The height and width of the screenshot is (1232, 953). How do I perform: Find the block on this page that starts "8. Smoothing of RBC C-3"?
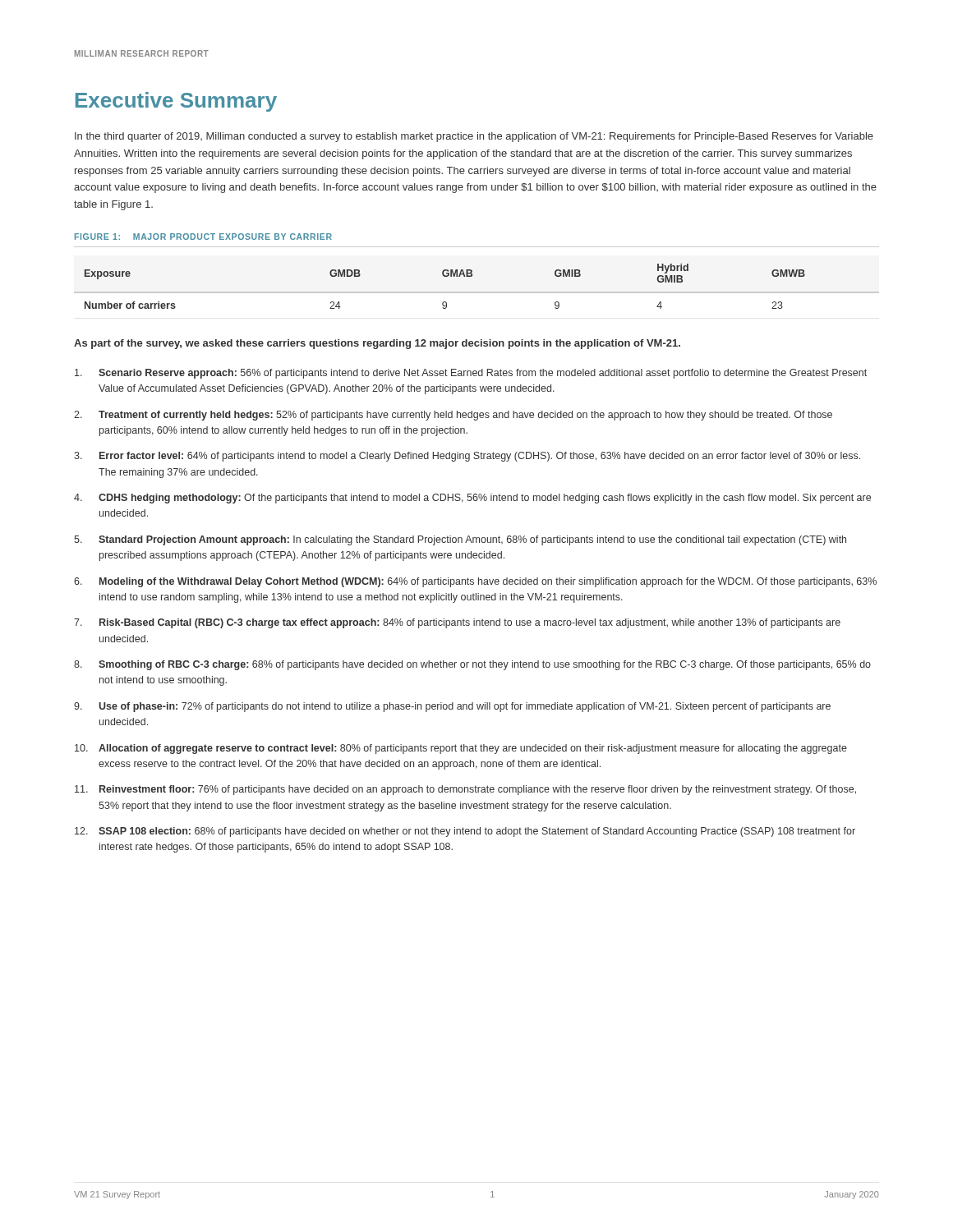pyautogui.click(x=472, y=672)
